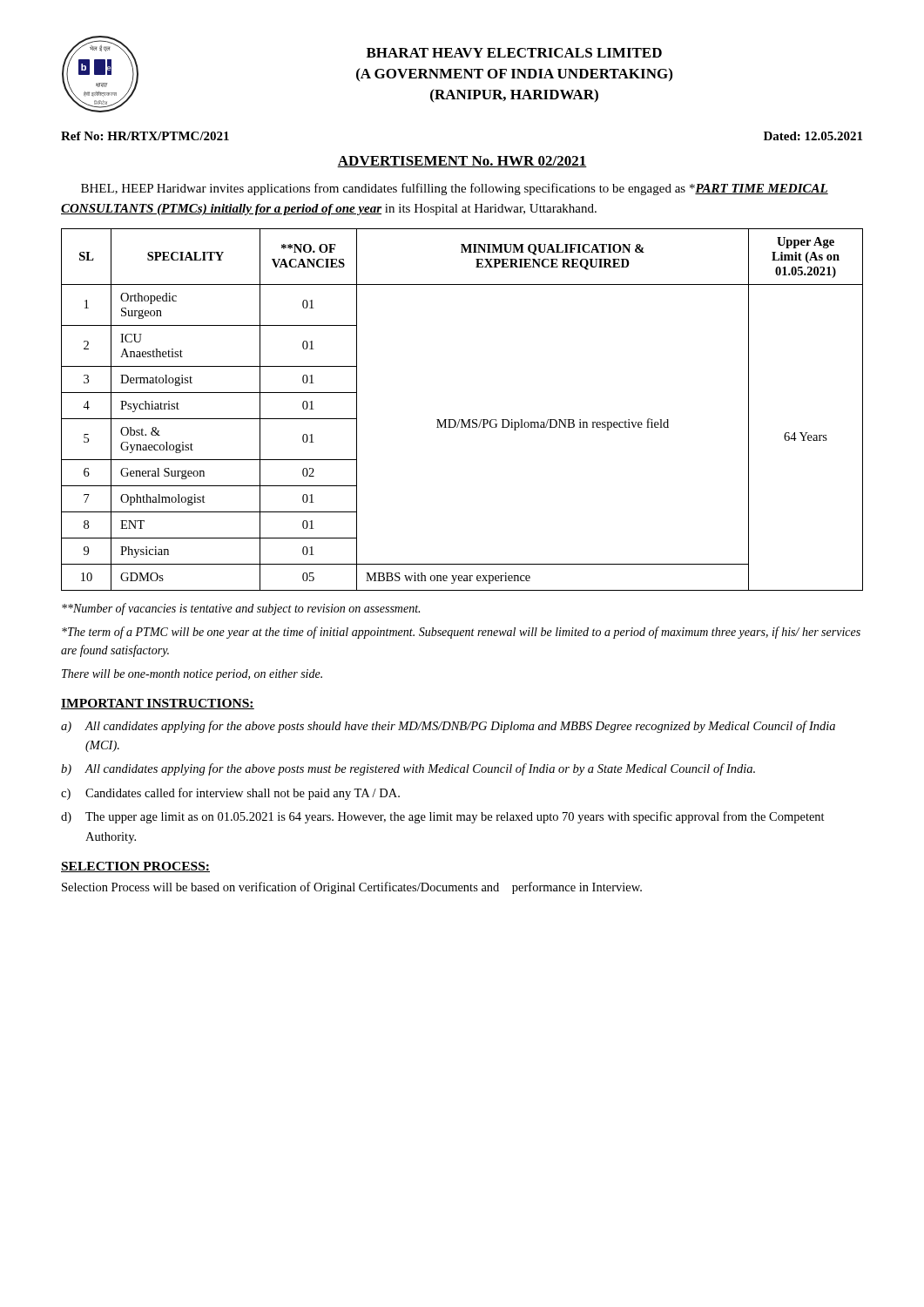Locate the table with the text "**NO. OF VACANCIES"
This screenshot has height=1307, width=924.
(462, 409)
